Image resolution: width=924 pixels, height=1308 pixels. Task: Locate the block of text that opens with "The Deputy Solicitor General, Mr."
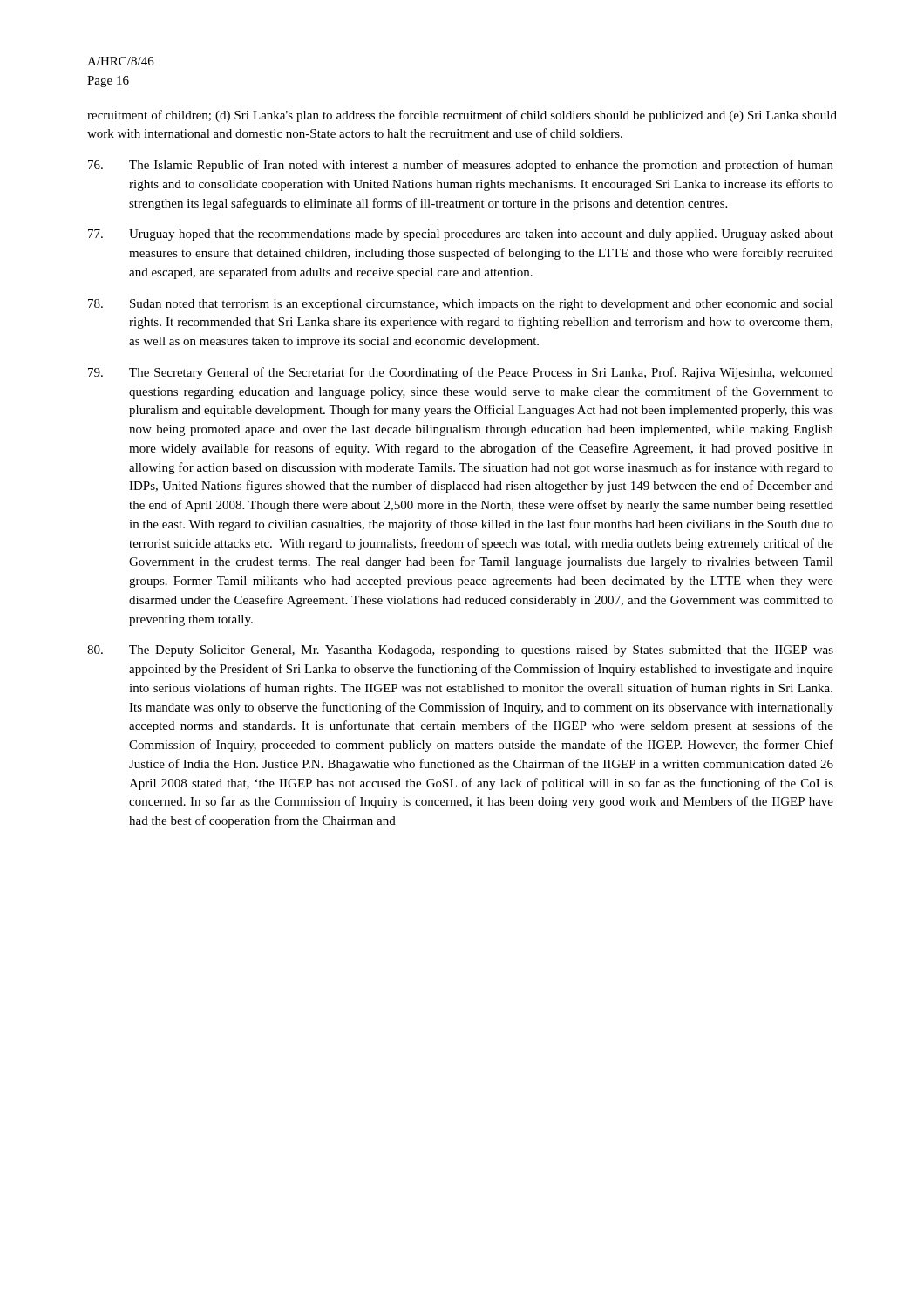462,736
